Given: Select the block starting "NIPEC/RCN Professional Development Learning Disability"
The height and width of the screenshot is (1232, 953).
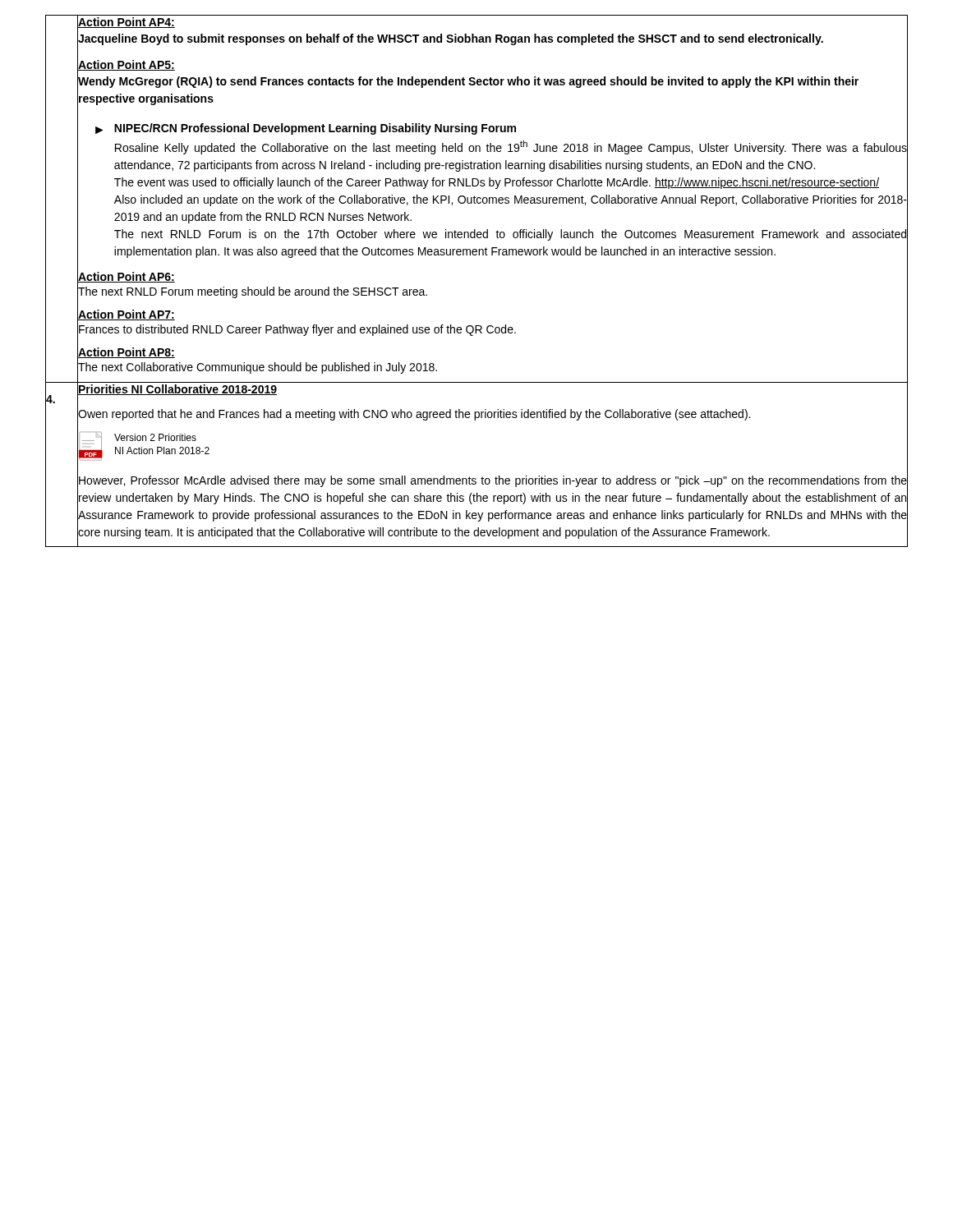Looking at the screenshot, I should [x=315, y=128].
